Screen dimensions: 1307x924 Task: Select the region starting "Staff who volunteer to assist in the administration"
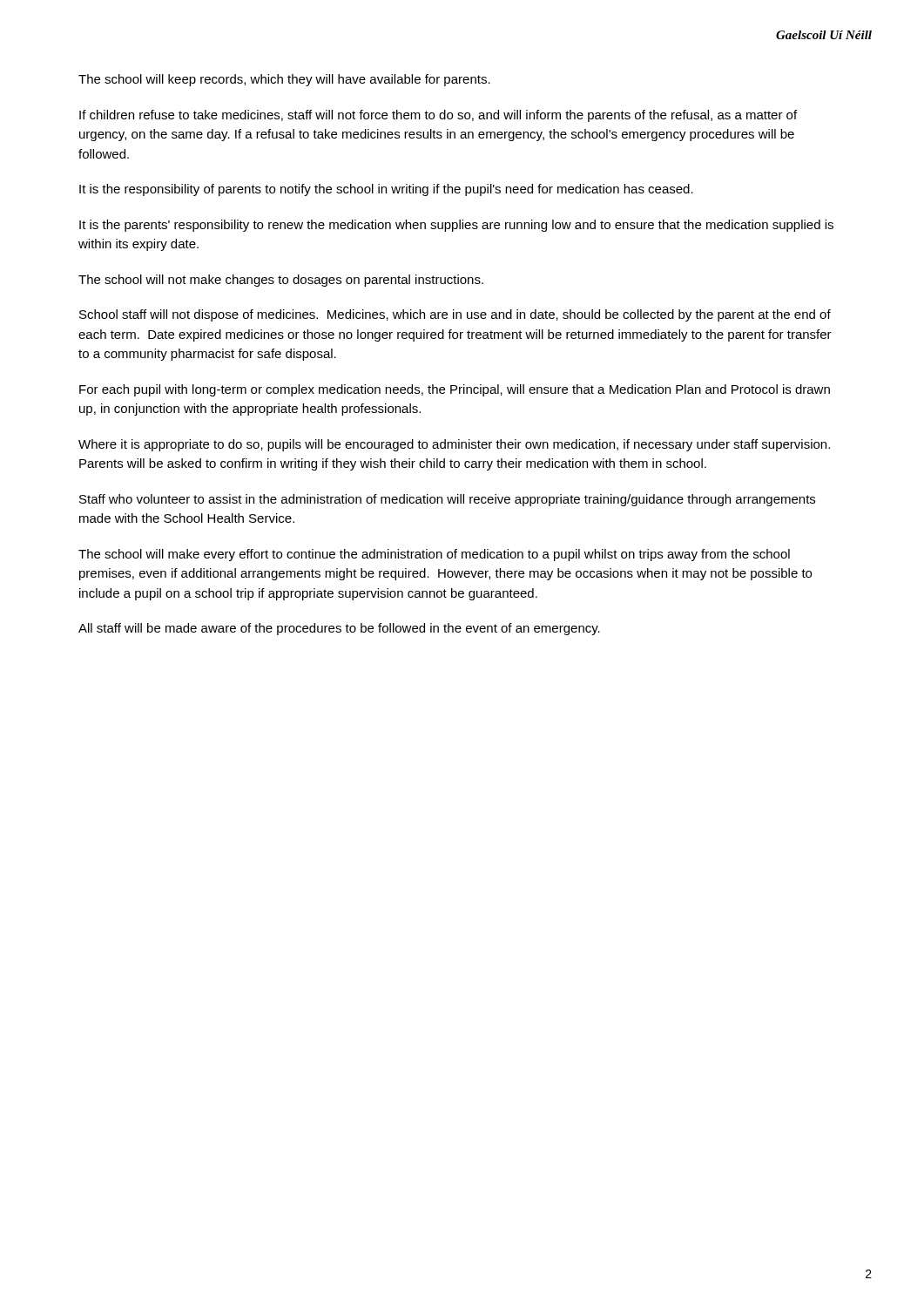point(447,508)
